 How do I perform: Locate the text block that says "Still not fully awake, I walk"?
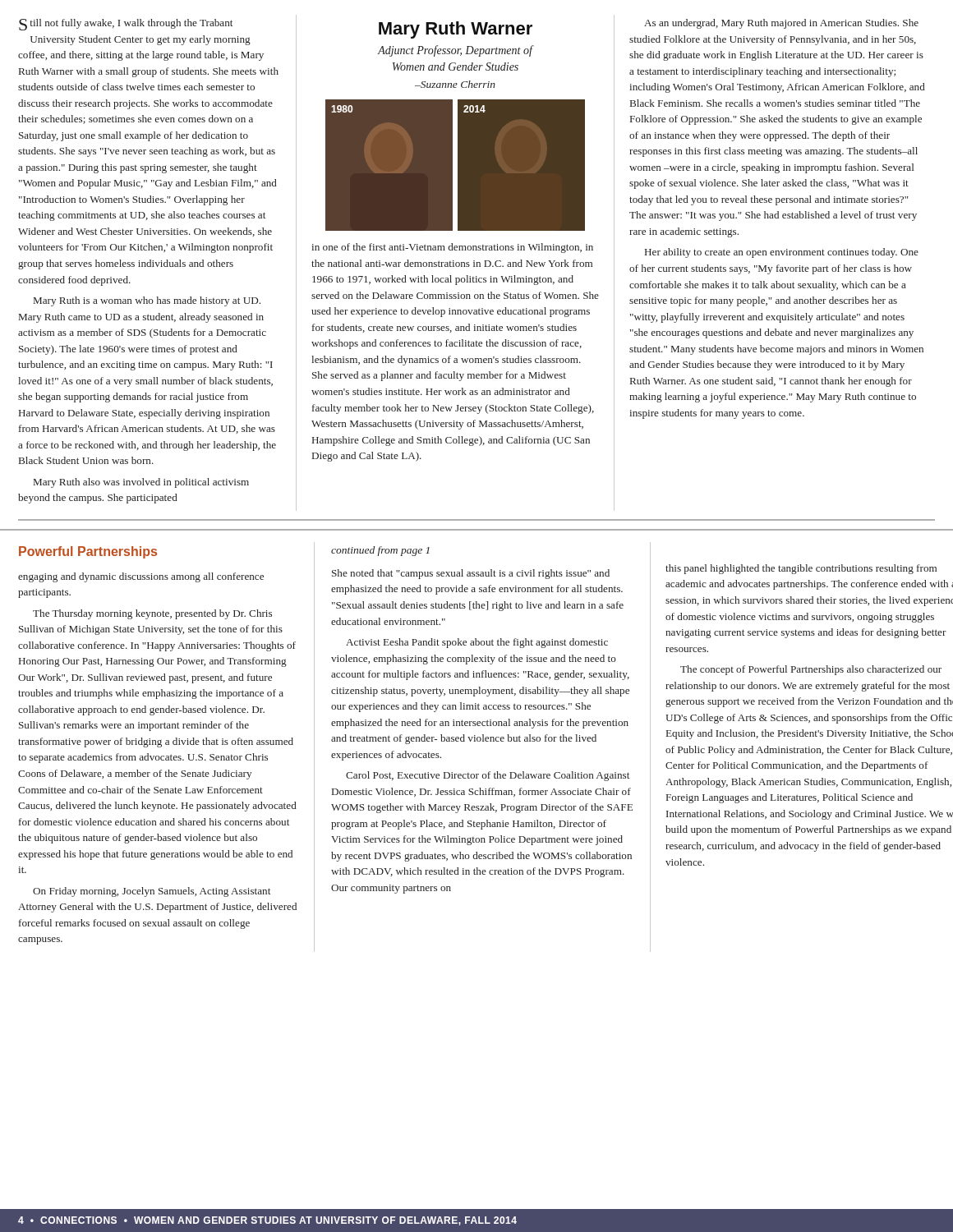click(150, 260)
